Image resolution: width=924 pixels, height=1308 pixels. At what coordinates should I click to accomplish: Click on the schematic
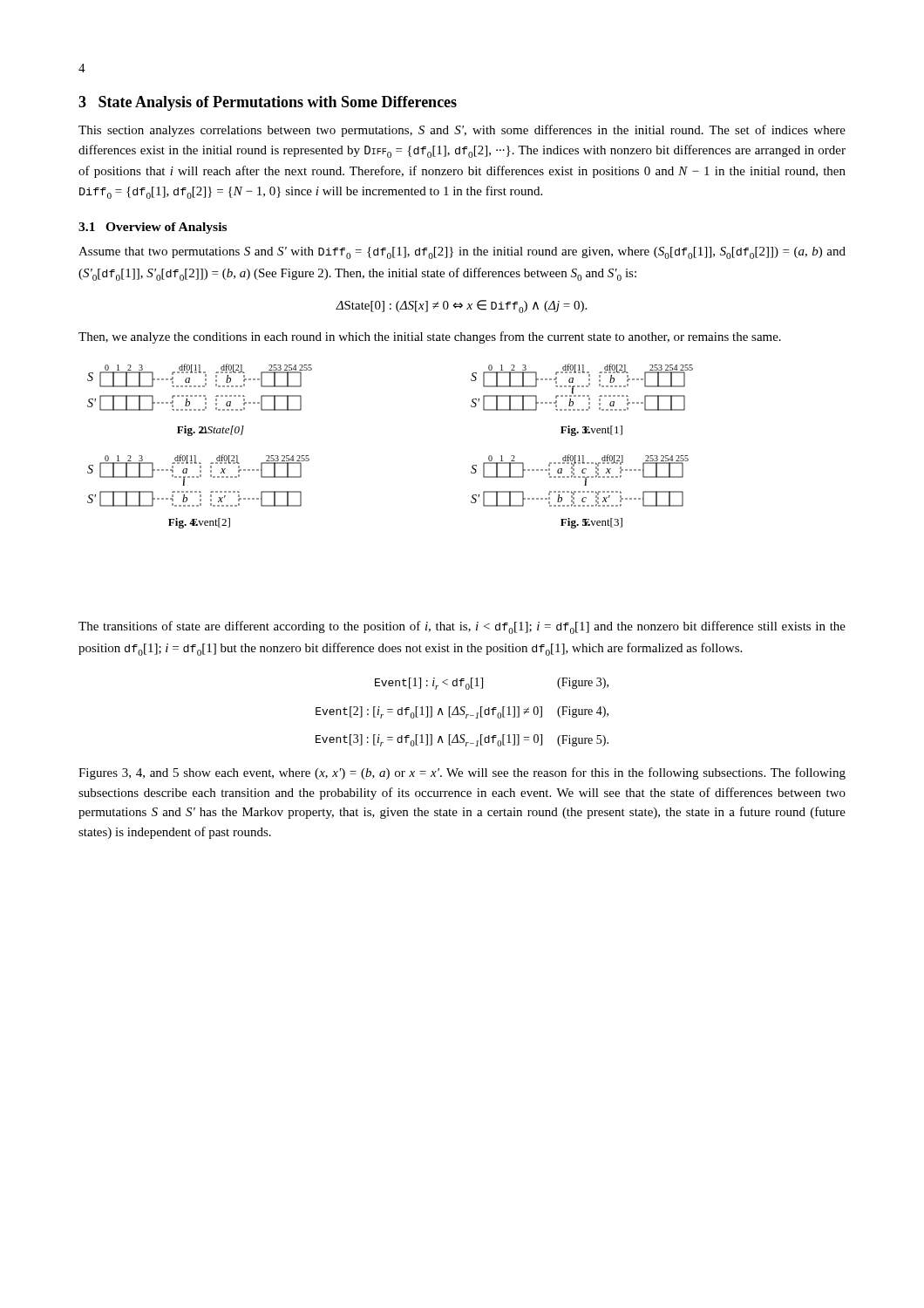pyautogui.click(x=462, y=481)
